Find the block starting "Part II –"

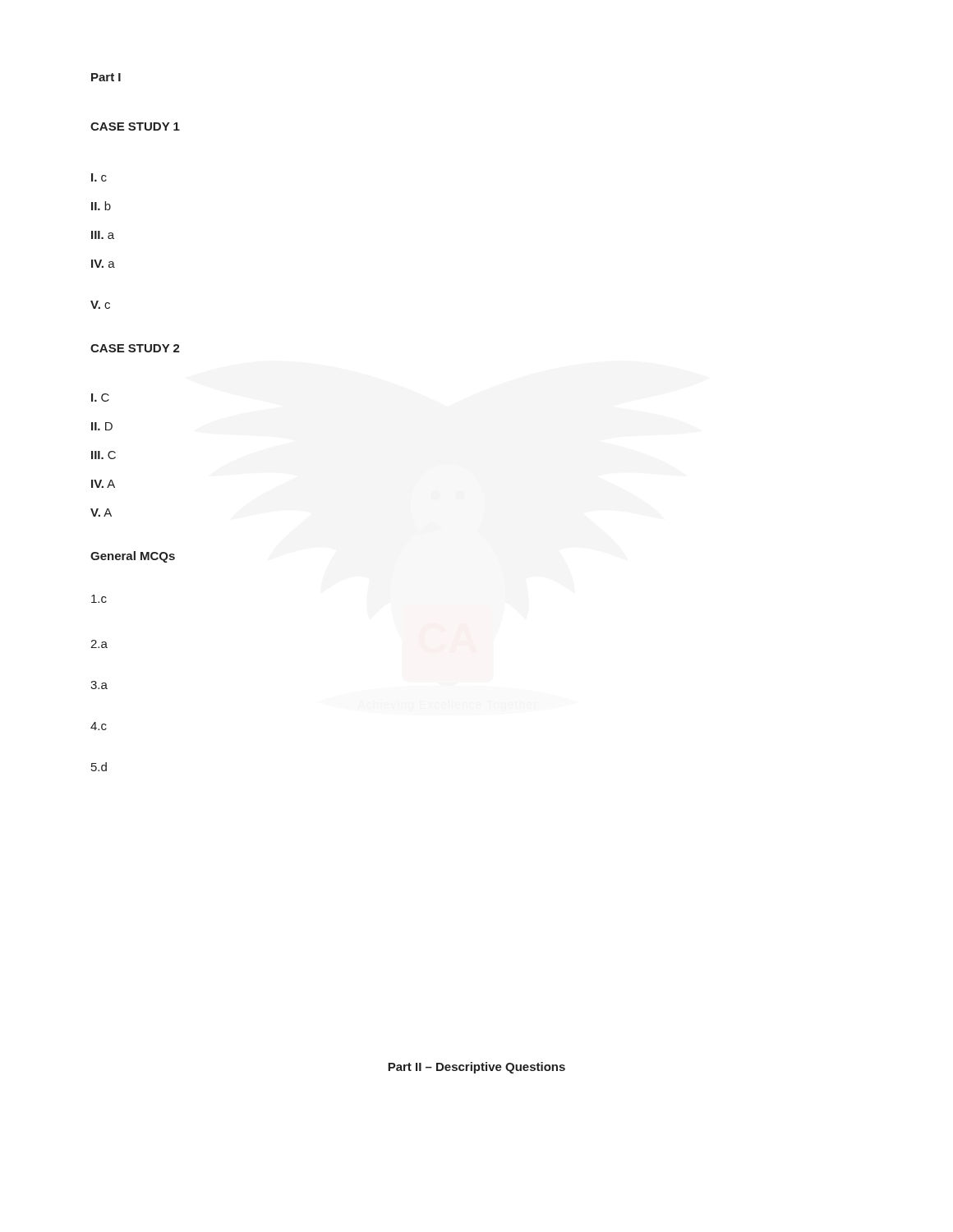(476, 1066)
